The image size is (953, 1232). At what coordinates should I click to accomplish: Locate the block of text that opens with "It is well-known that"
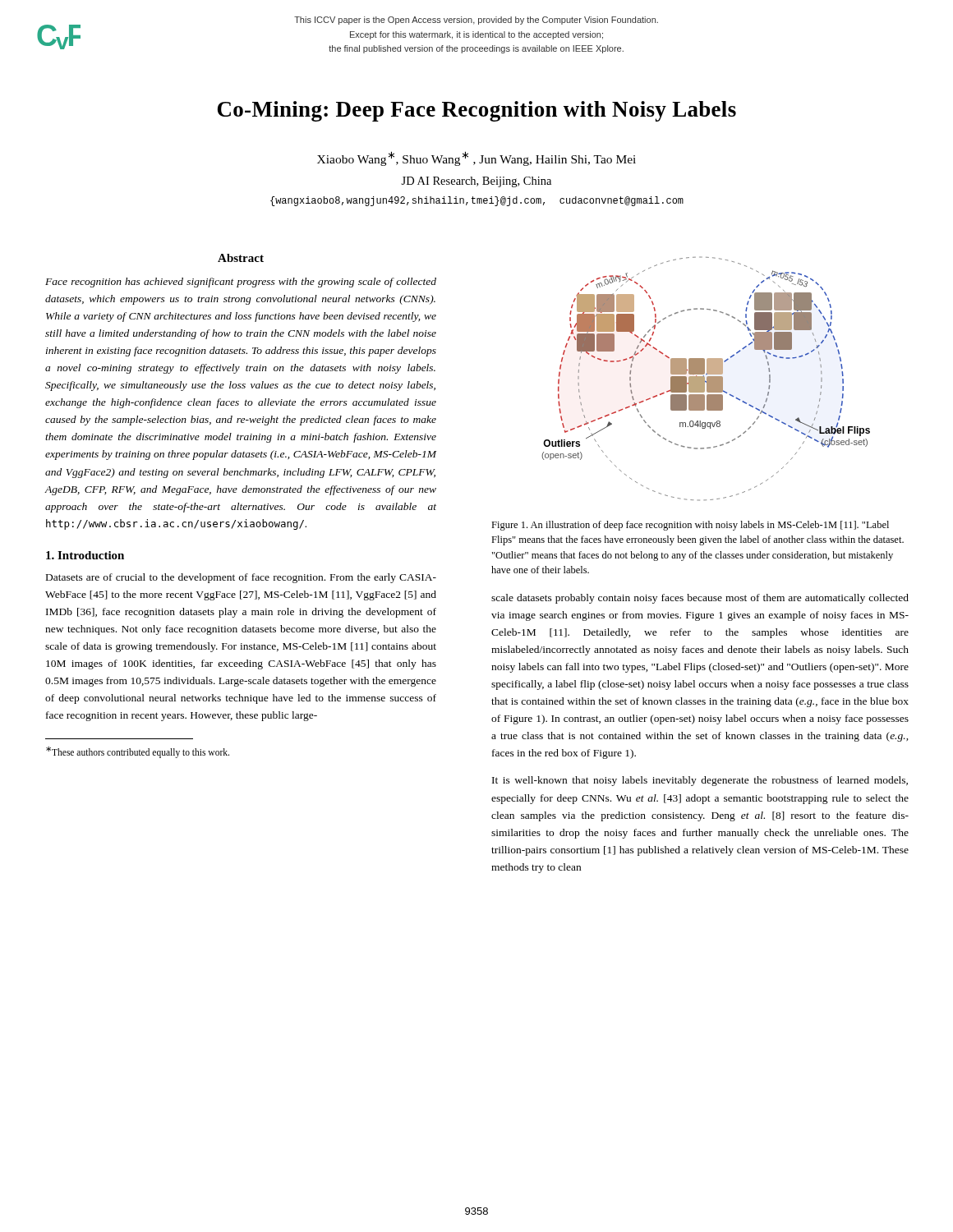(x=700, y=823)
